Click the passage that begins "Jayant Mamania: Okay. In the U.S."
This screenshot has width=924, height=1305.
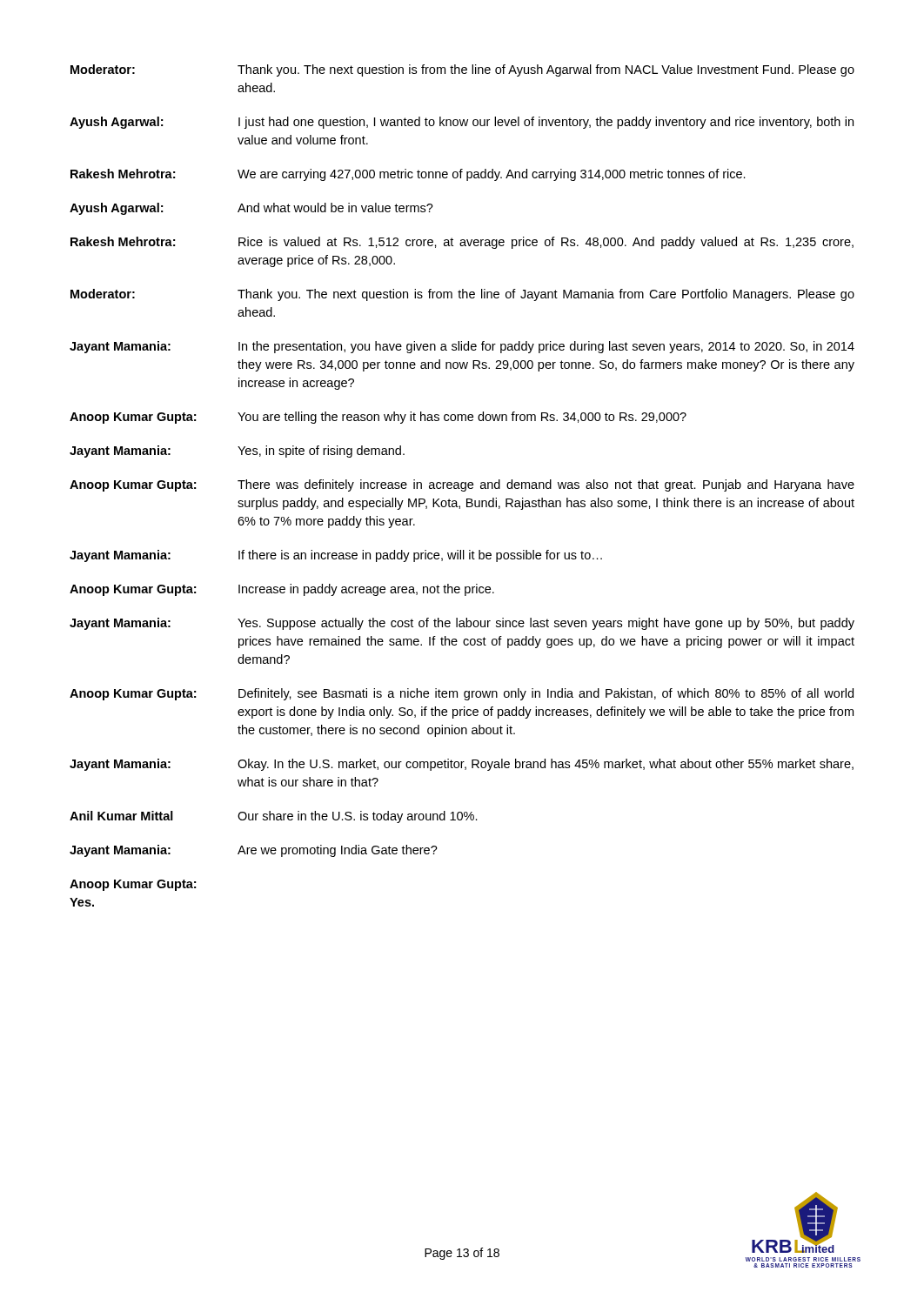[x=462, y=774]
